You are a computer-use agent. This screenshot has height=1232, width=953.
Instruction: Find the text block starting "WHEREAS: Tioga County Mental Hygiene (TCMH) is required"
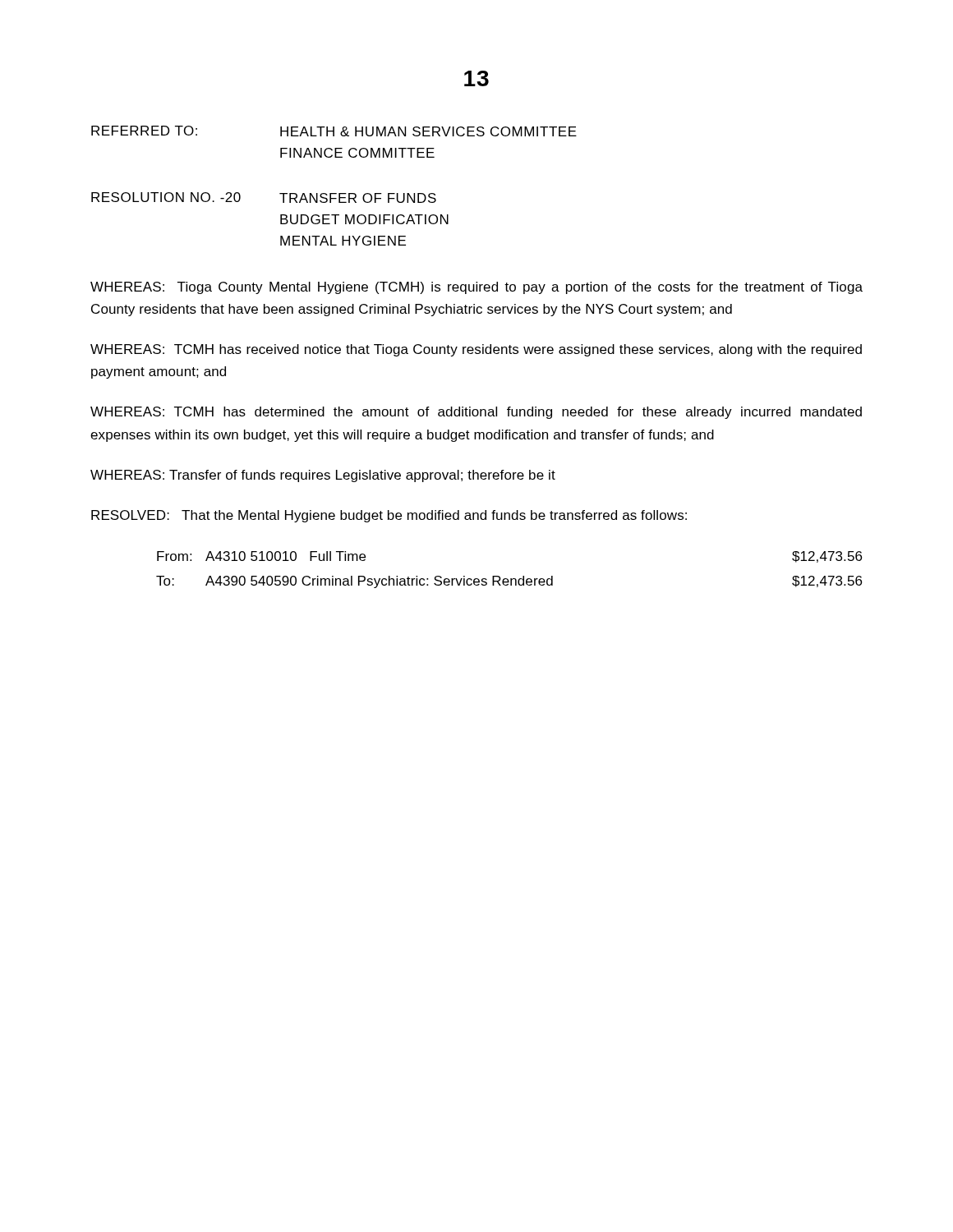point(476,298)
